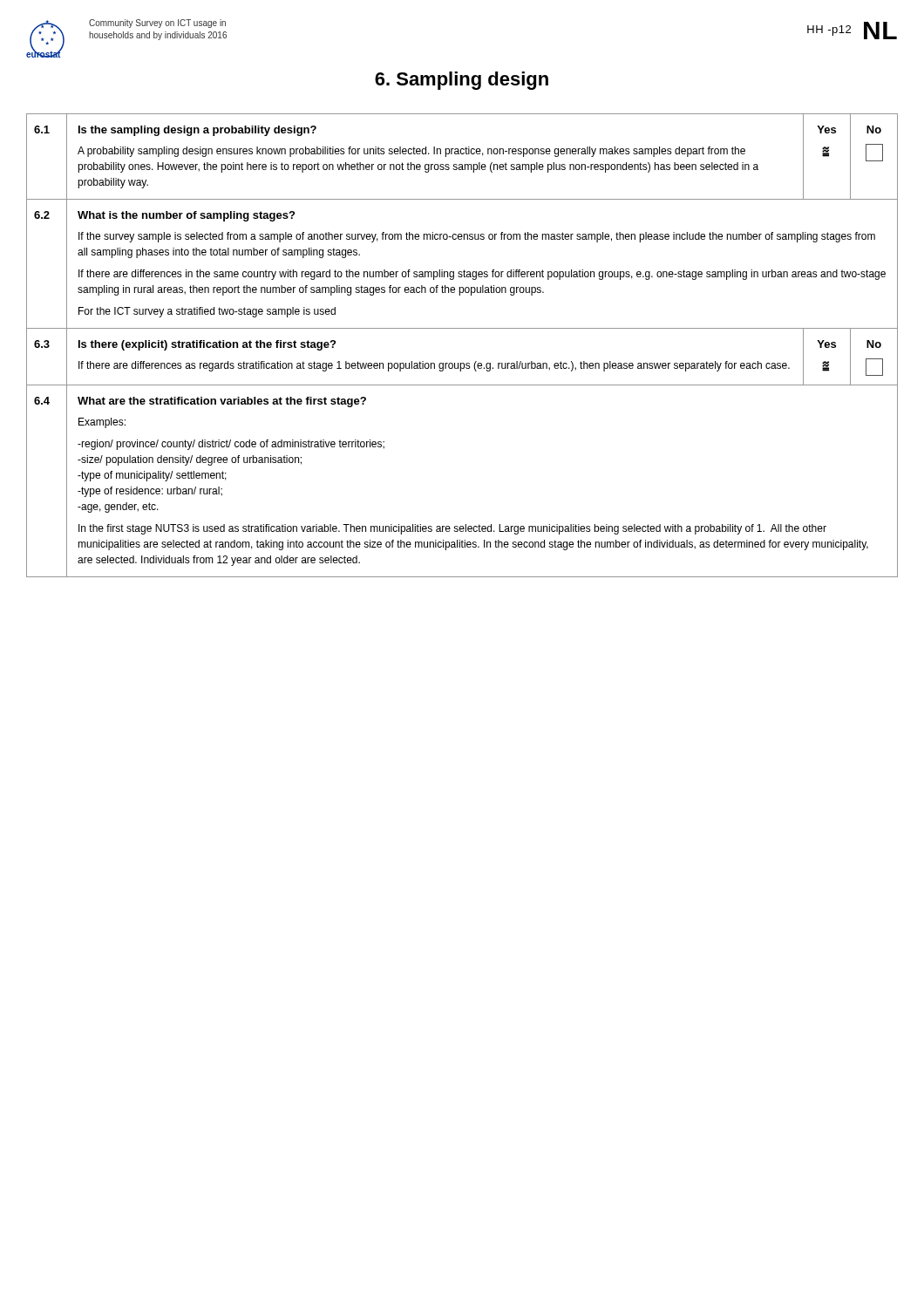Select the table that reads "3 Is there"
Image resolution: width=924 pixels, height=1308 pixels.
pos(462,357)
